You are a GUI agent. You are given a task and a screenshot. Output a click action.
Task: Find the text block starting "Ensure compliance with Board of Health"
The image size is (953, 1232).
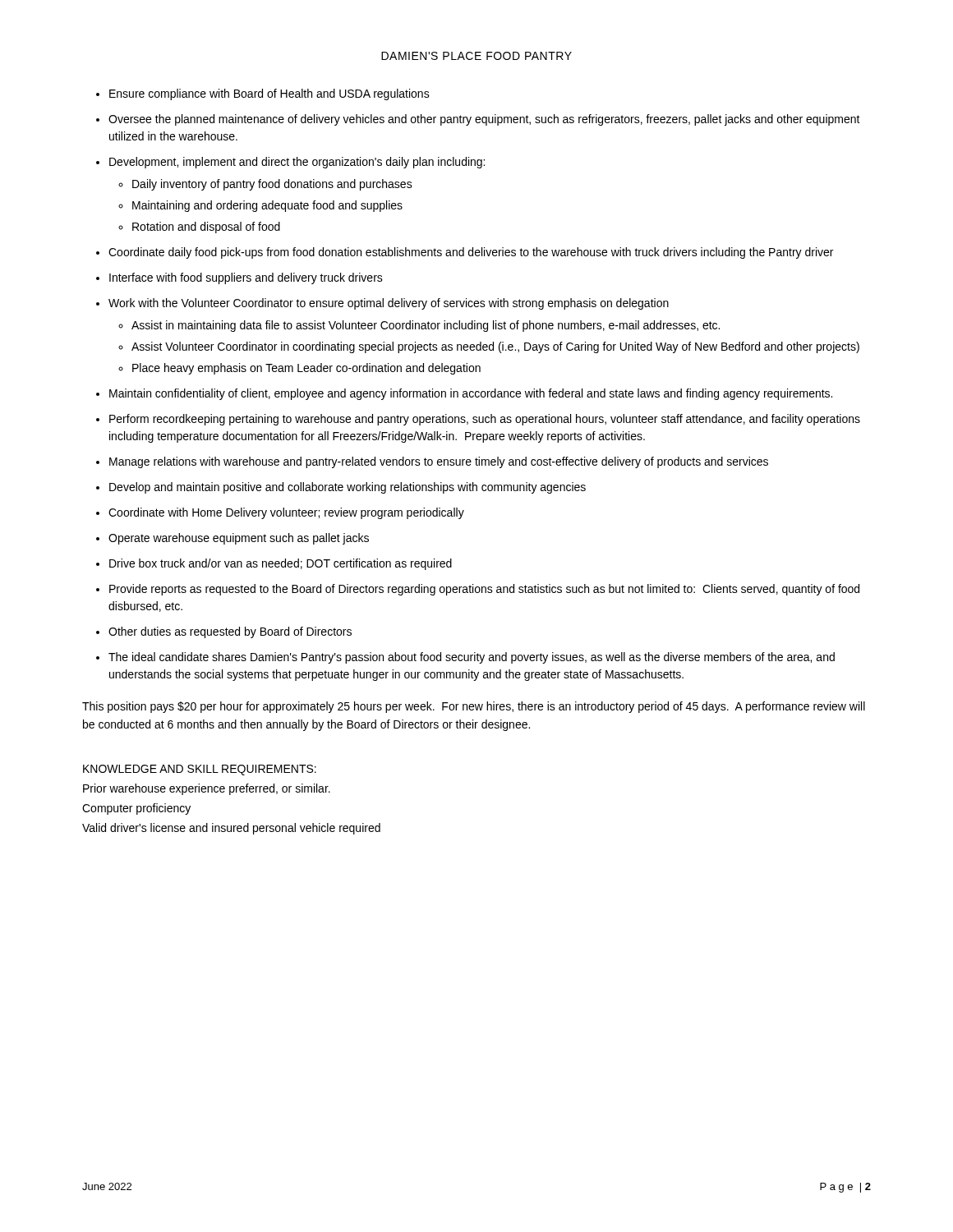(x=269, y=94)
